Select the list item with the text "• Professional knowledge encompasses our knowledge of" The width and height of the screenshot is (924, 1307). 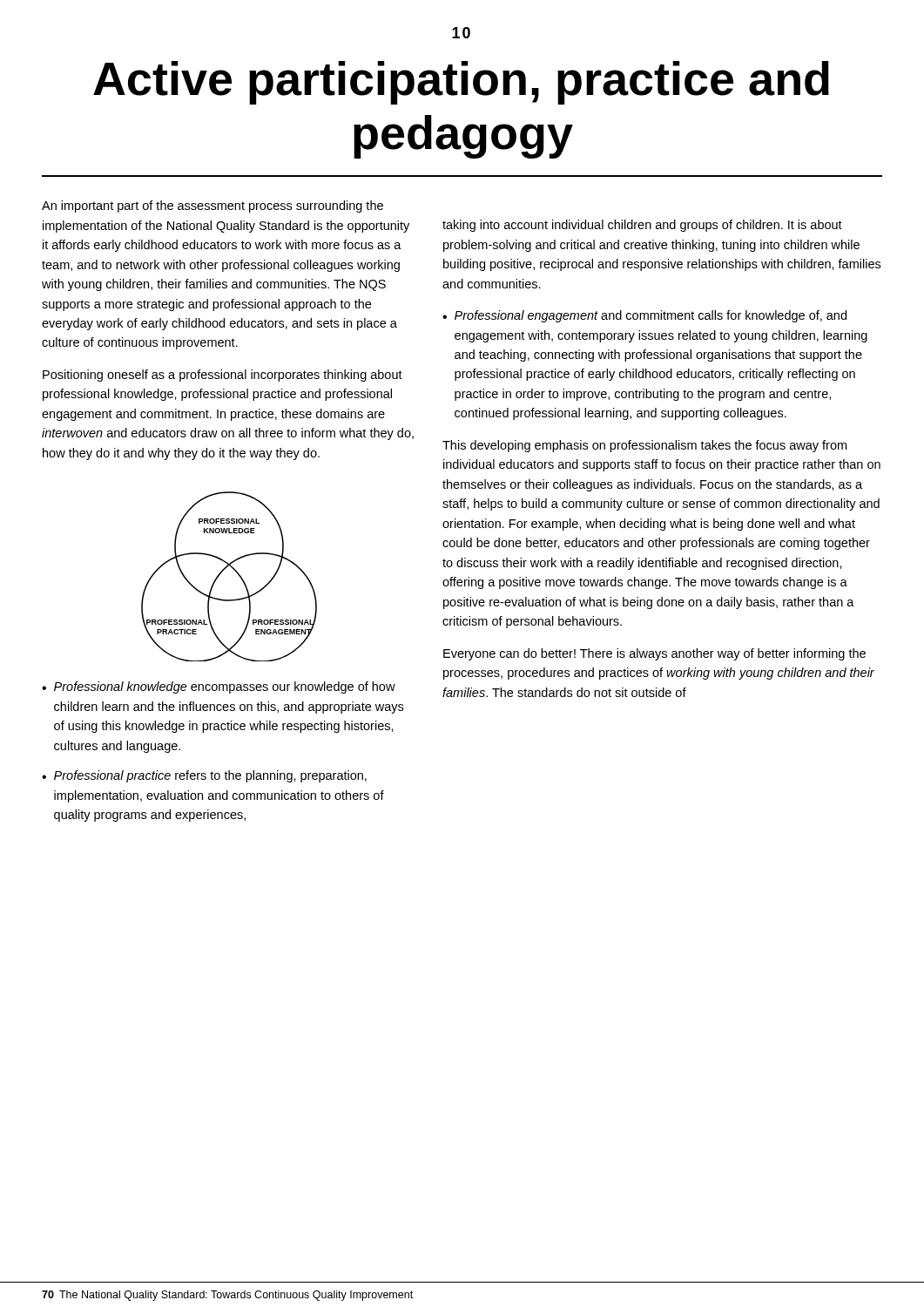click(x=229, y=716)
